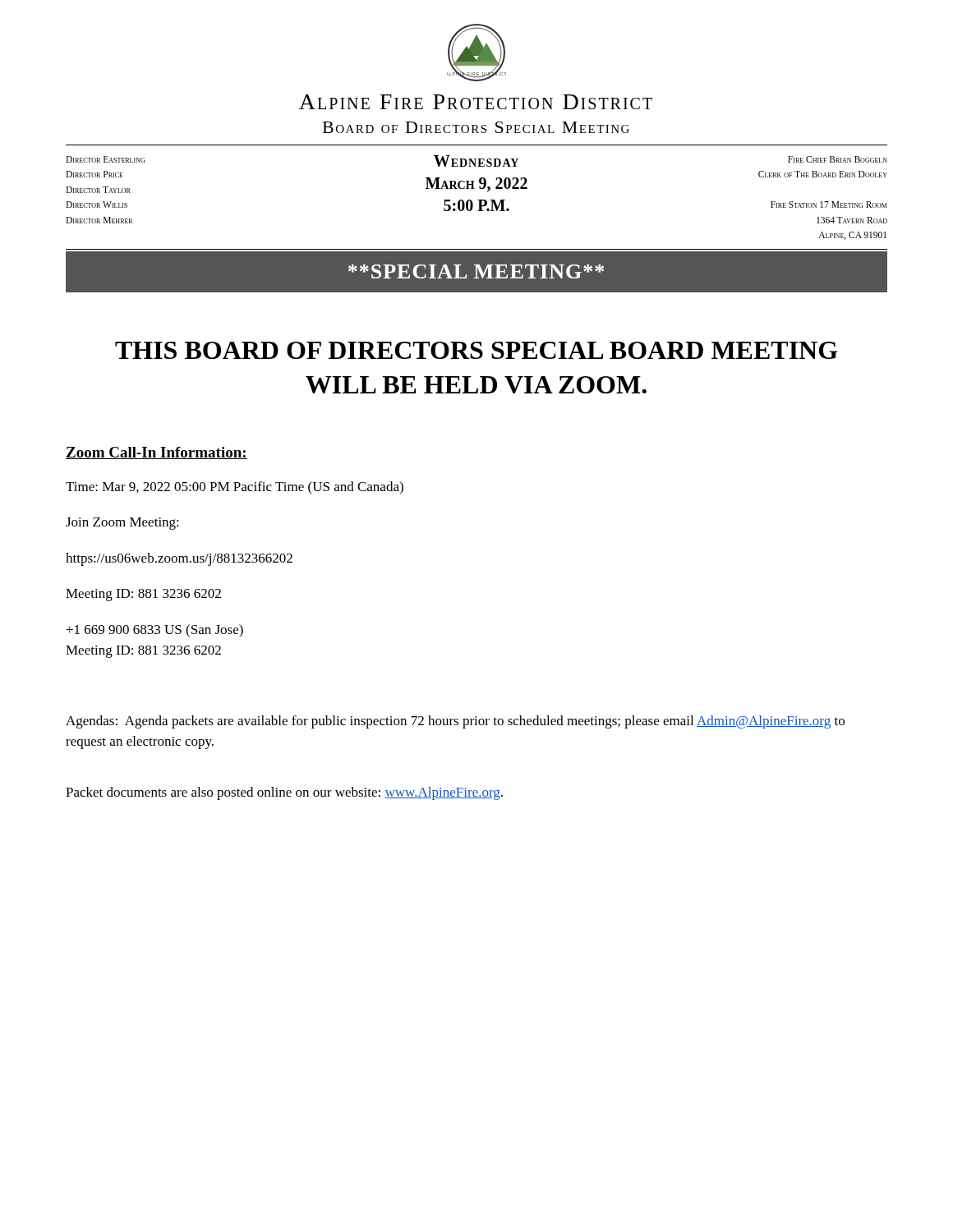Click where it says "Meeting ID: 881 3236 6202"
This screenshot has width=953, height=1232.
coord(144,593)
